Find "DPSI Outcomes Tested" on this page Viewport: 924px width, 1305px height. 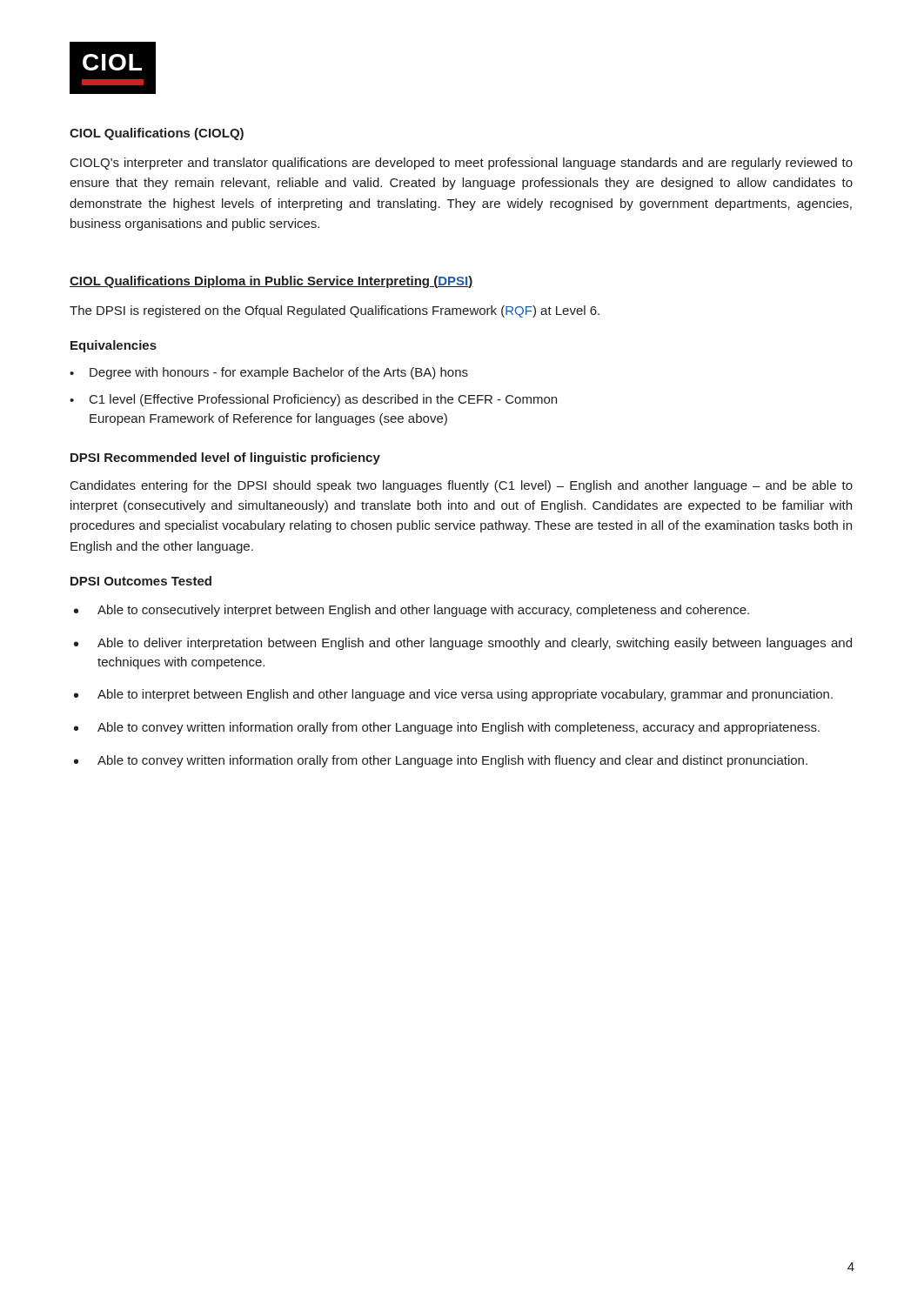tap(141, 581)
